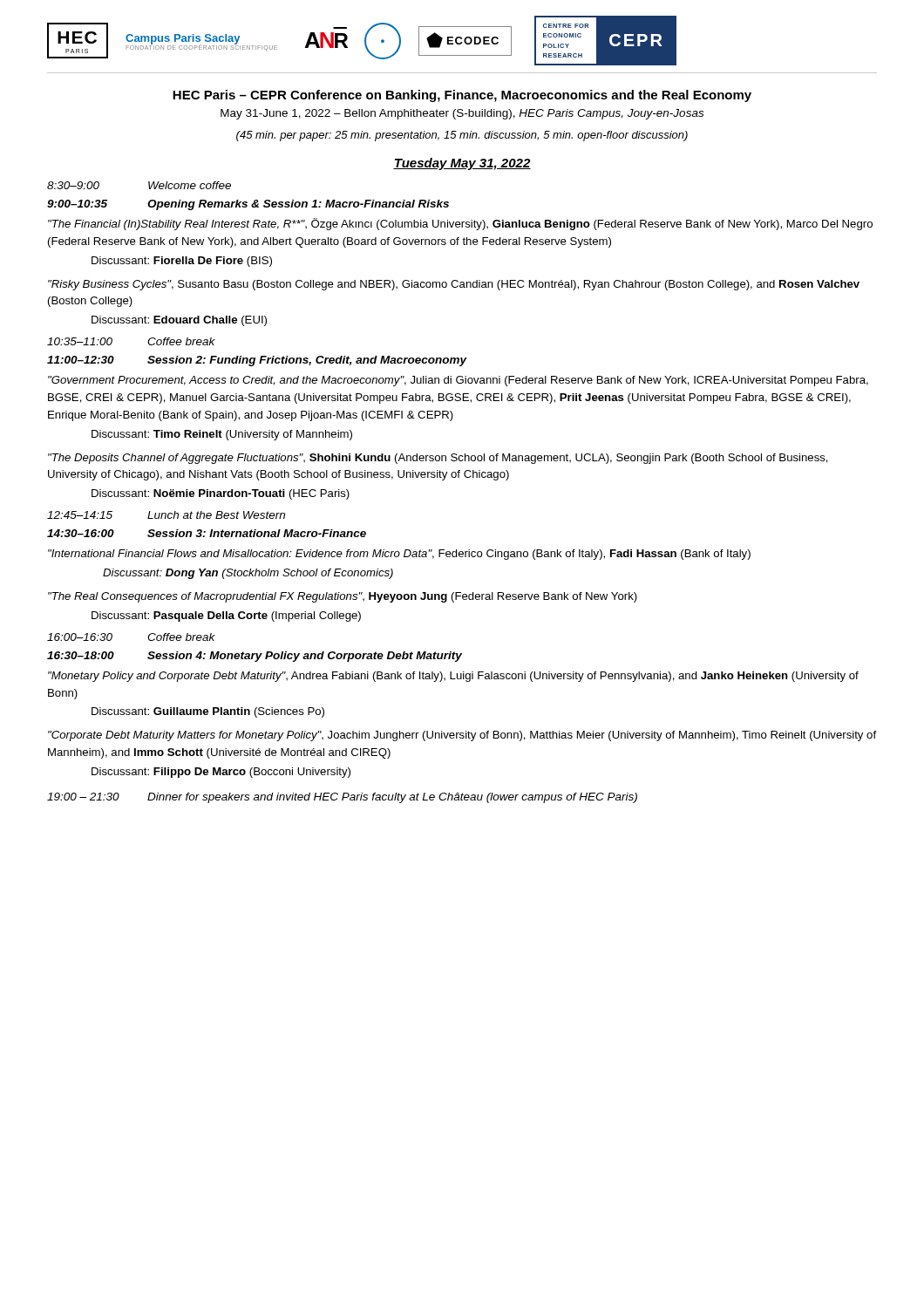924x1308 pixels.
Task: Click on the text block with the text "Discussant: Dong Yan (Stockholm School of"
Action: click(x=248, y=572)
